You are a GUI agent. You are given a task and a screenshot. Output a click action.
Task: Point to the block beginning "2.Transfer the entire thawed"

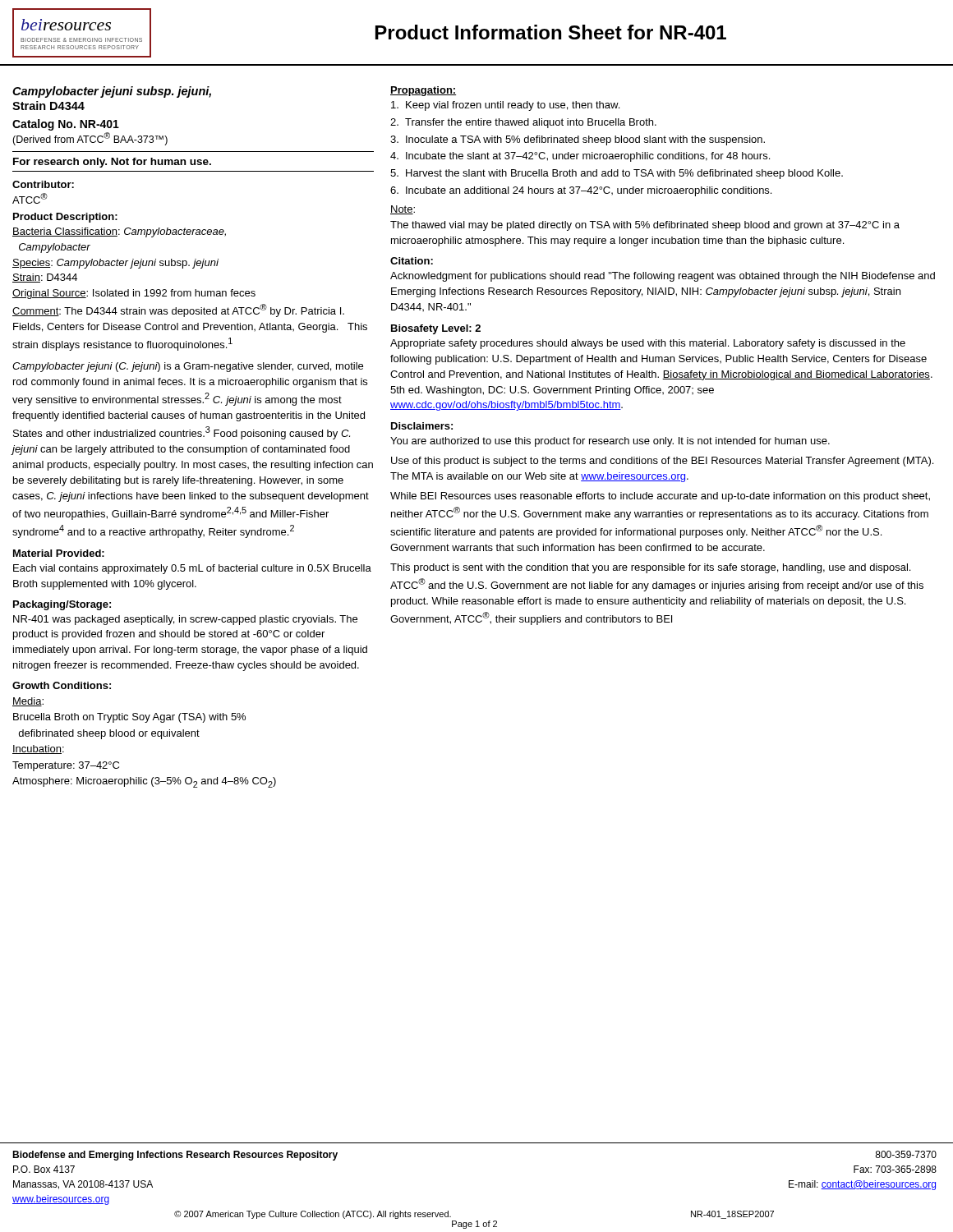click(524, 122)
